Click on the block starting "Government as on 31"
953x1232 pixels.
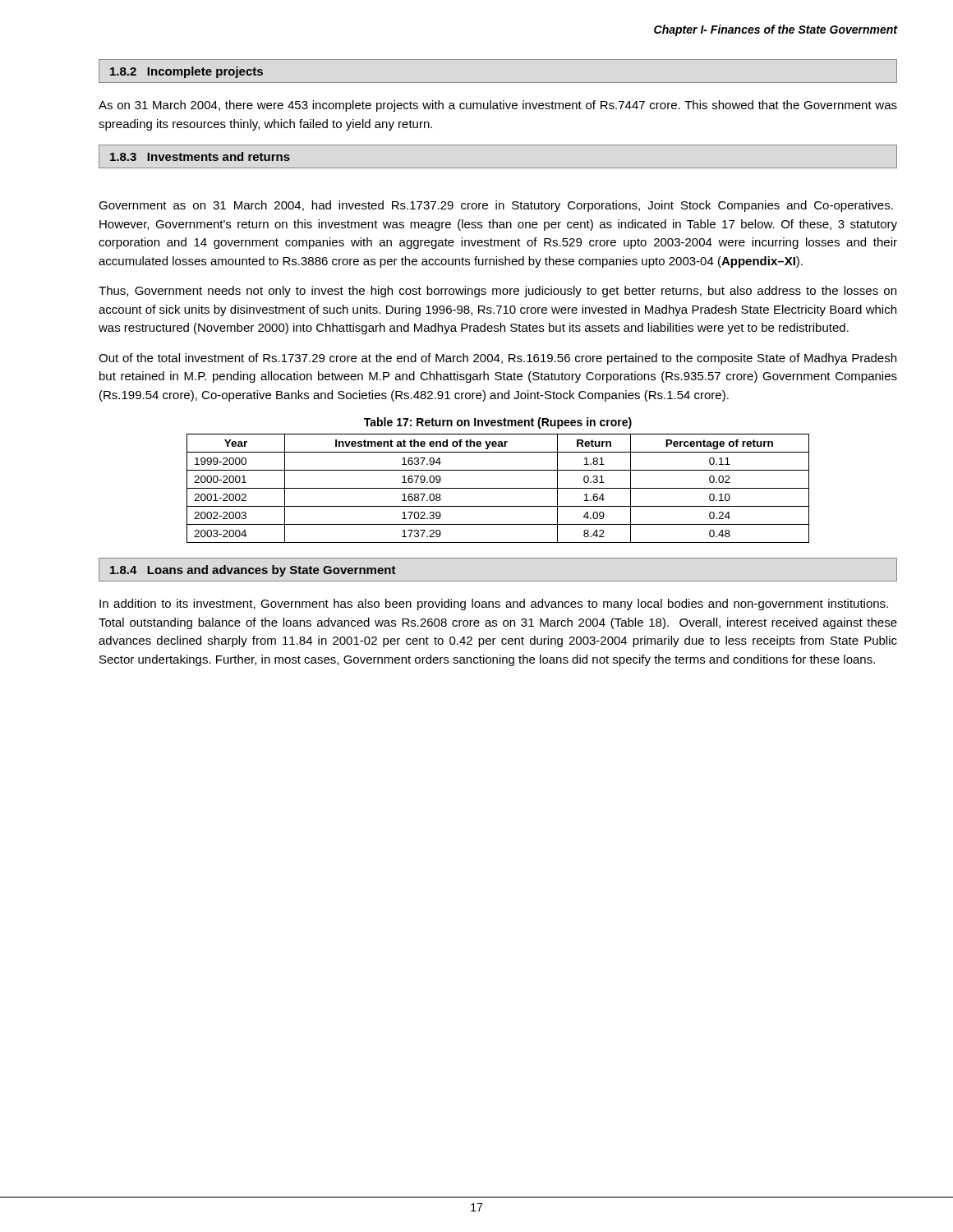point(498,233)
